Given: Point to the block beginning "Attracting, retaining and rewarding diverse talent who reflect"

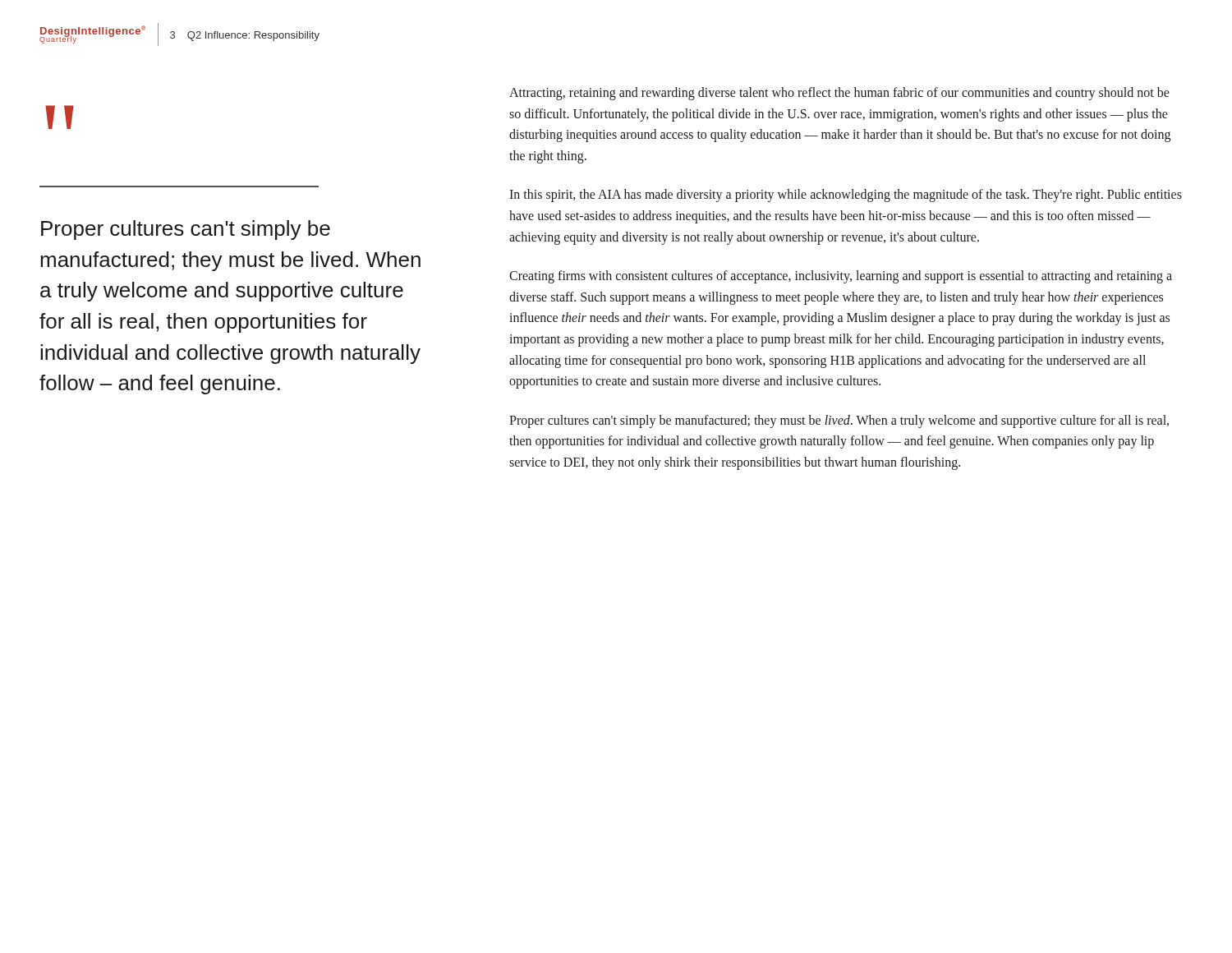Looking at the screenshot, I should pos(840,124).
